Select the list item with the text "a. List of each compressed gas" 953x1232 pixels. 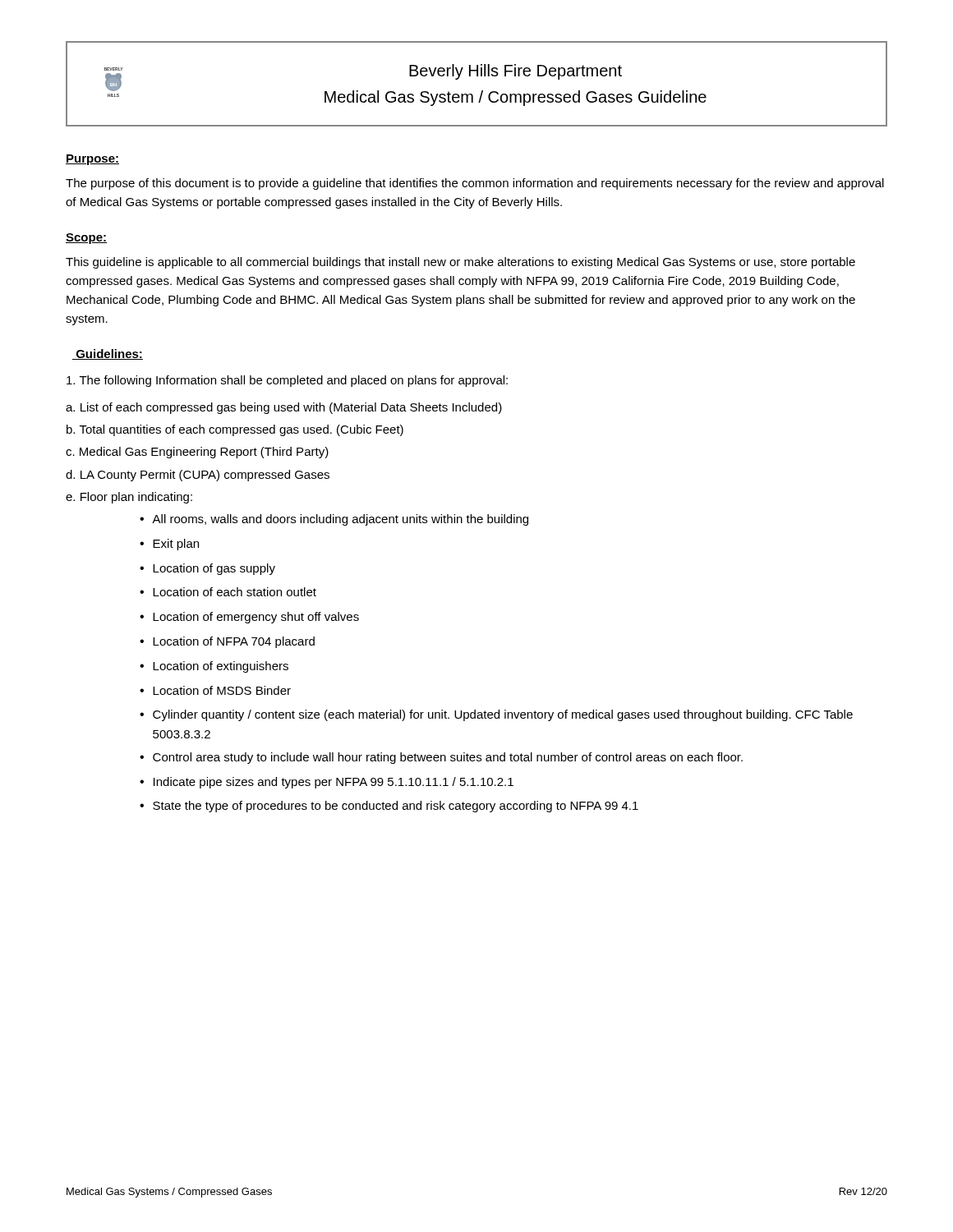284,407
